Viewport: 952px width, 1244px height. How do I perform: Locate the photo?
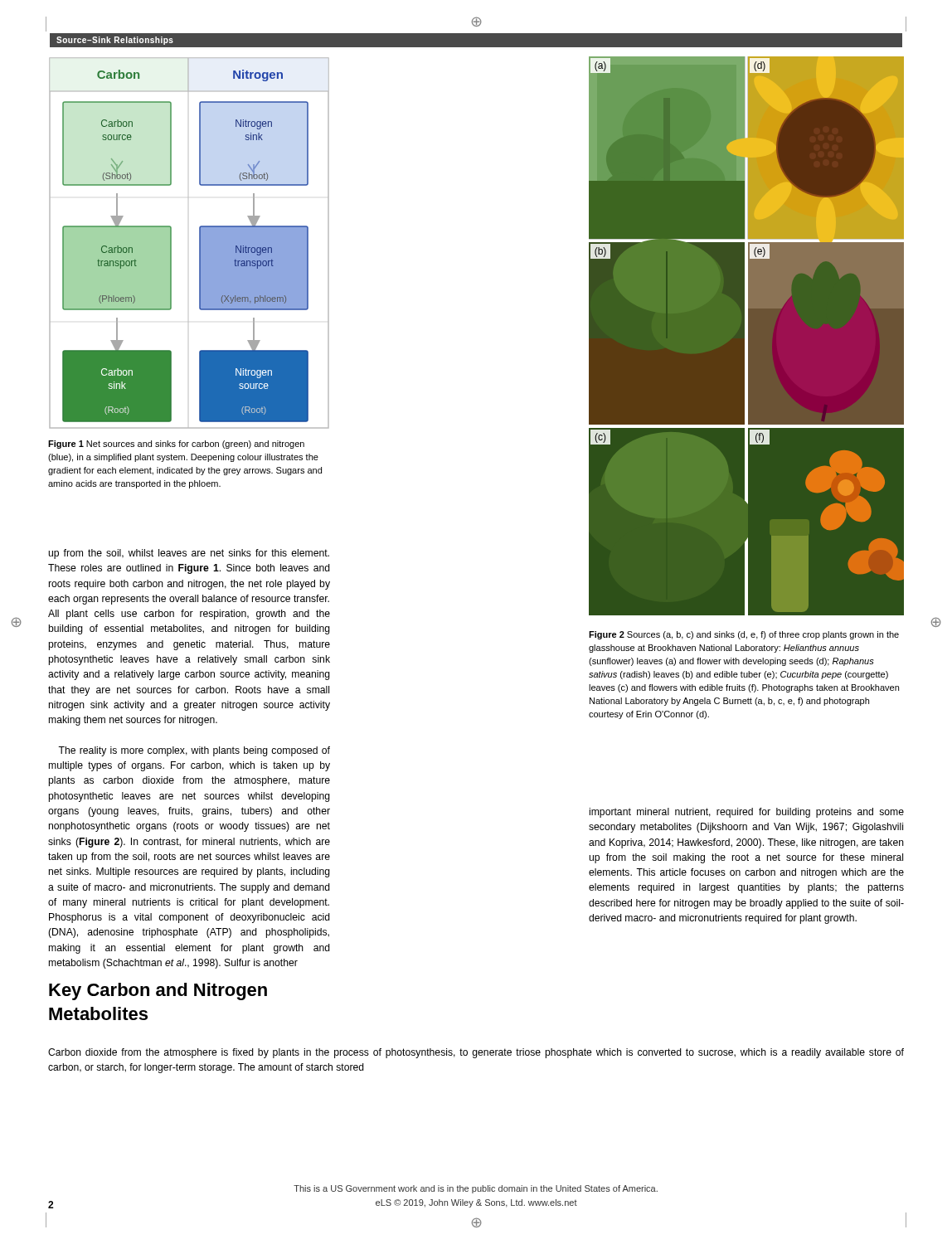click(746, 338)
